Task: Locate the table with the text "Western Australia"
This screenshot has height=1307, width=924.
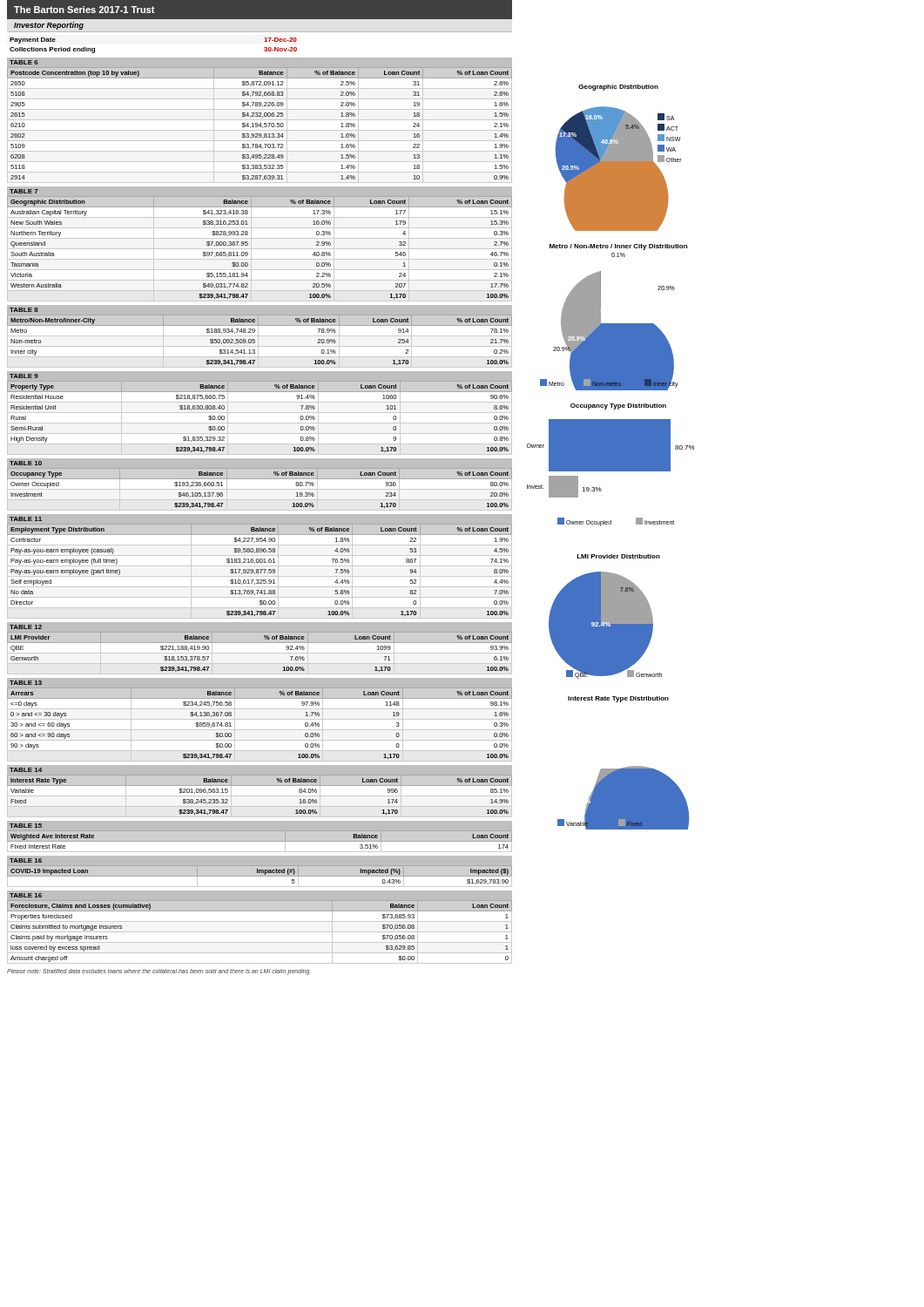Action: (260, 249)
